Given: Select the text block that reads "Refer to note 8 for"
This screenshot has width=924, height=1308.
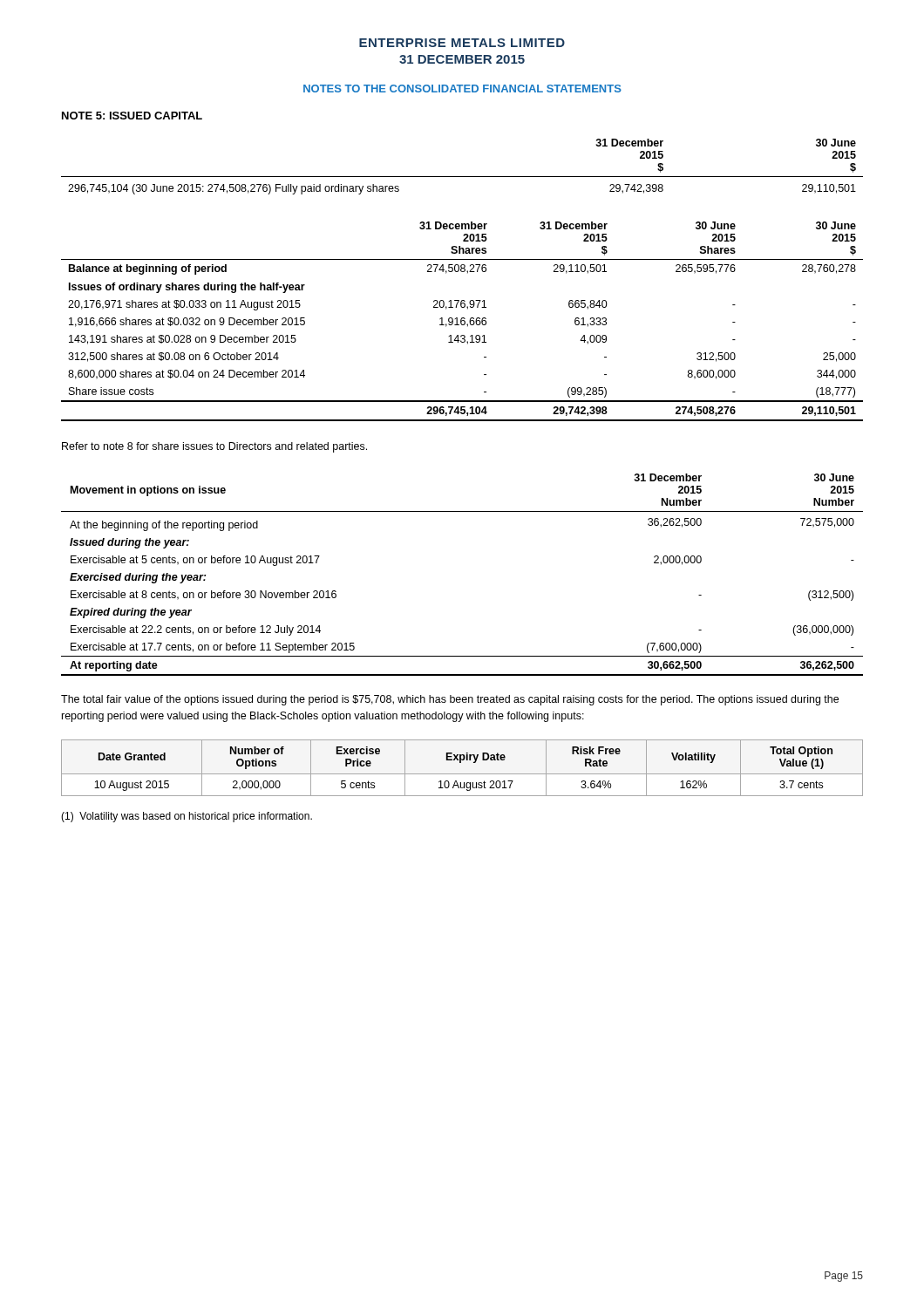Looking at the screenshot, I should coord(215,446).
